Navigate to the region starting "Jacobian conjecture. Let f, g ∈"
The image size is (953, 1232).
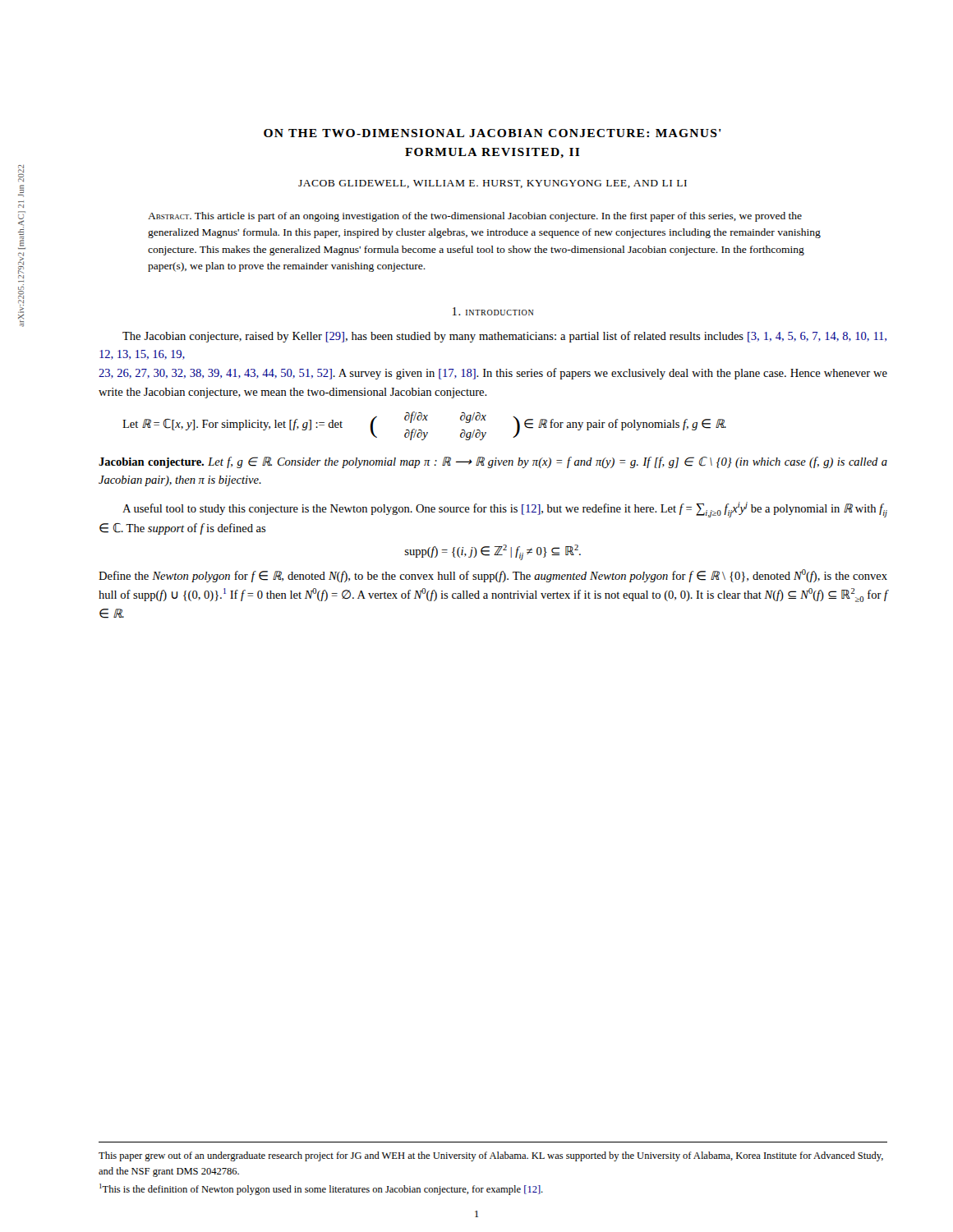[x=493, y=471]
